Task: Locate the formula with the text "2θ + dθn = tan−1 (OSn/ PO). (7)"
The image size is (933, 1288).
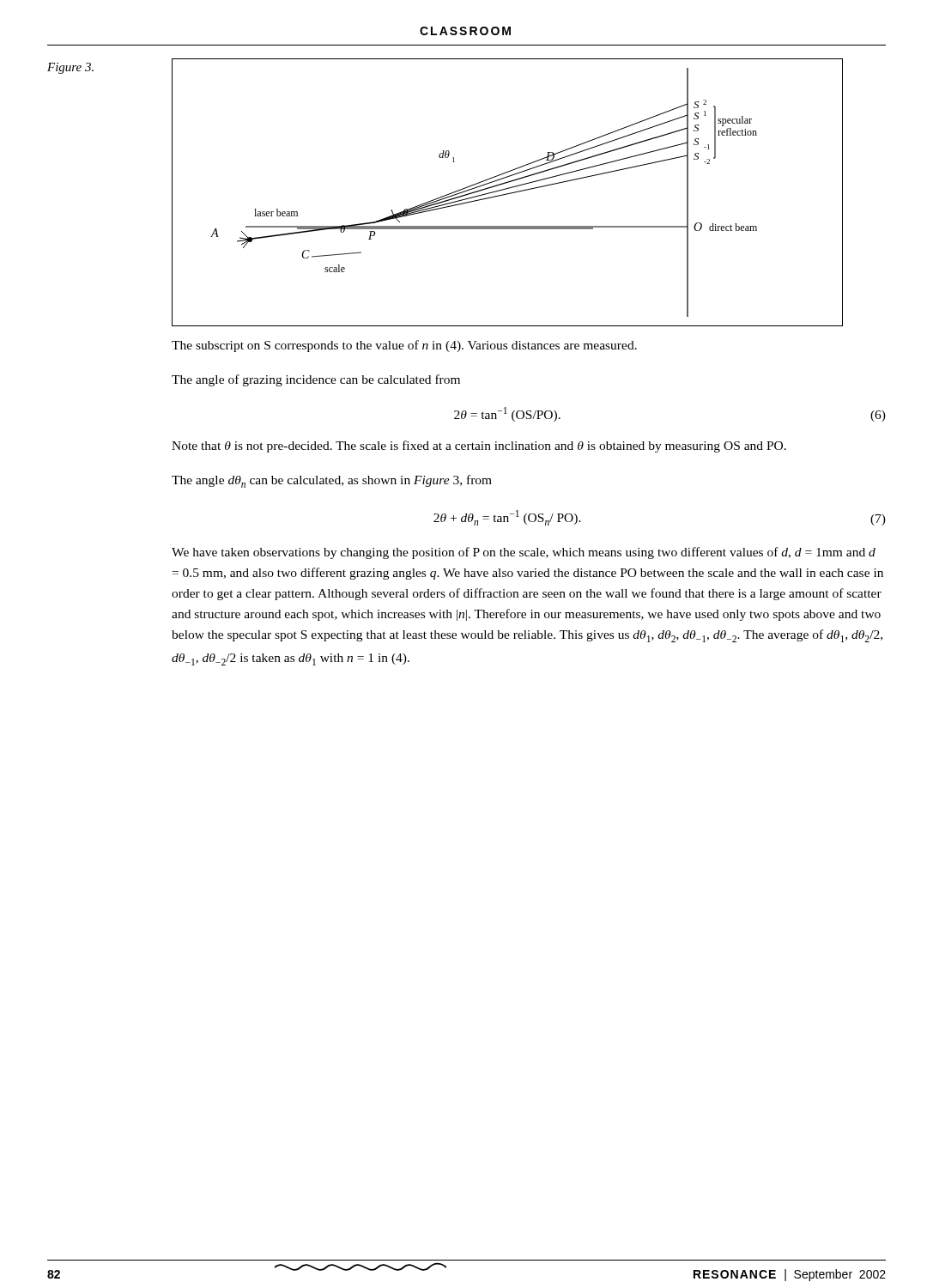Action: (529, 519)
